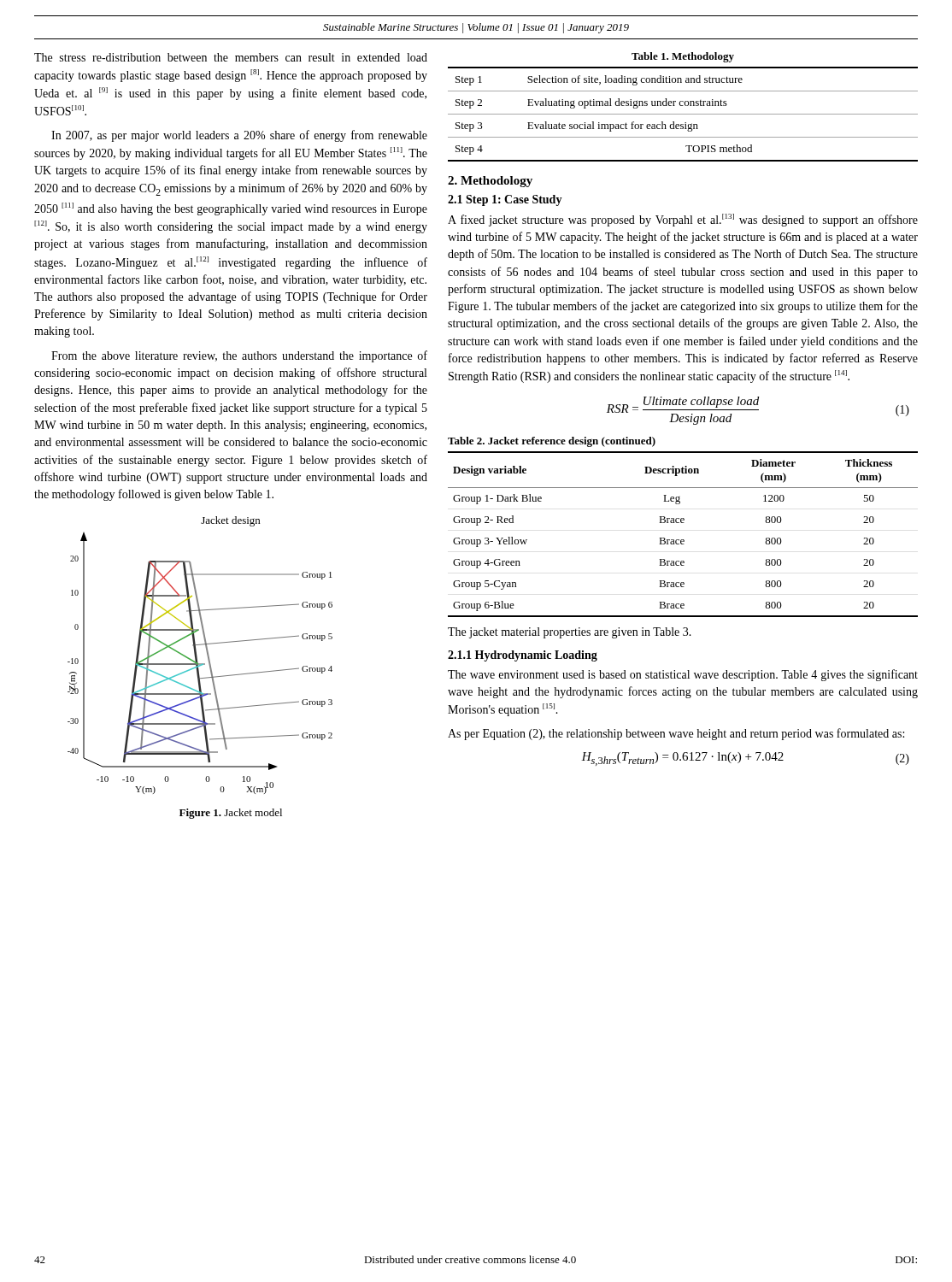Viewport: 952px width, 1282px height.
Task: Find the block on this page that starts "As per Equation (2), the relationship between"
Action: coord(683,734)
